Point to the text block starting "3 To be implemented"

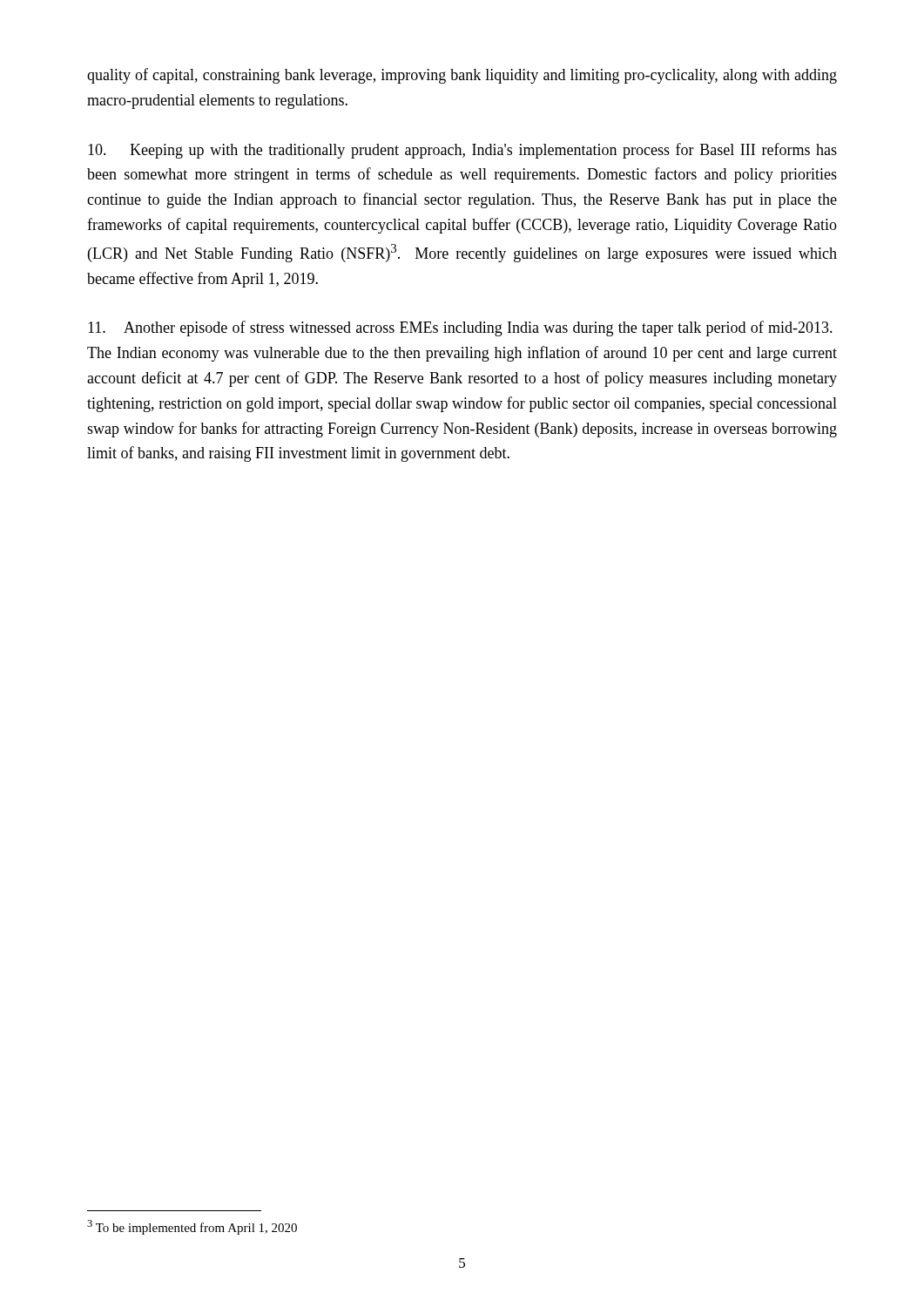point(192,1226)
